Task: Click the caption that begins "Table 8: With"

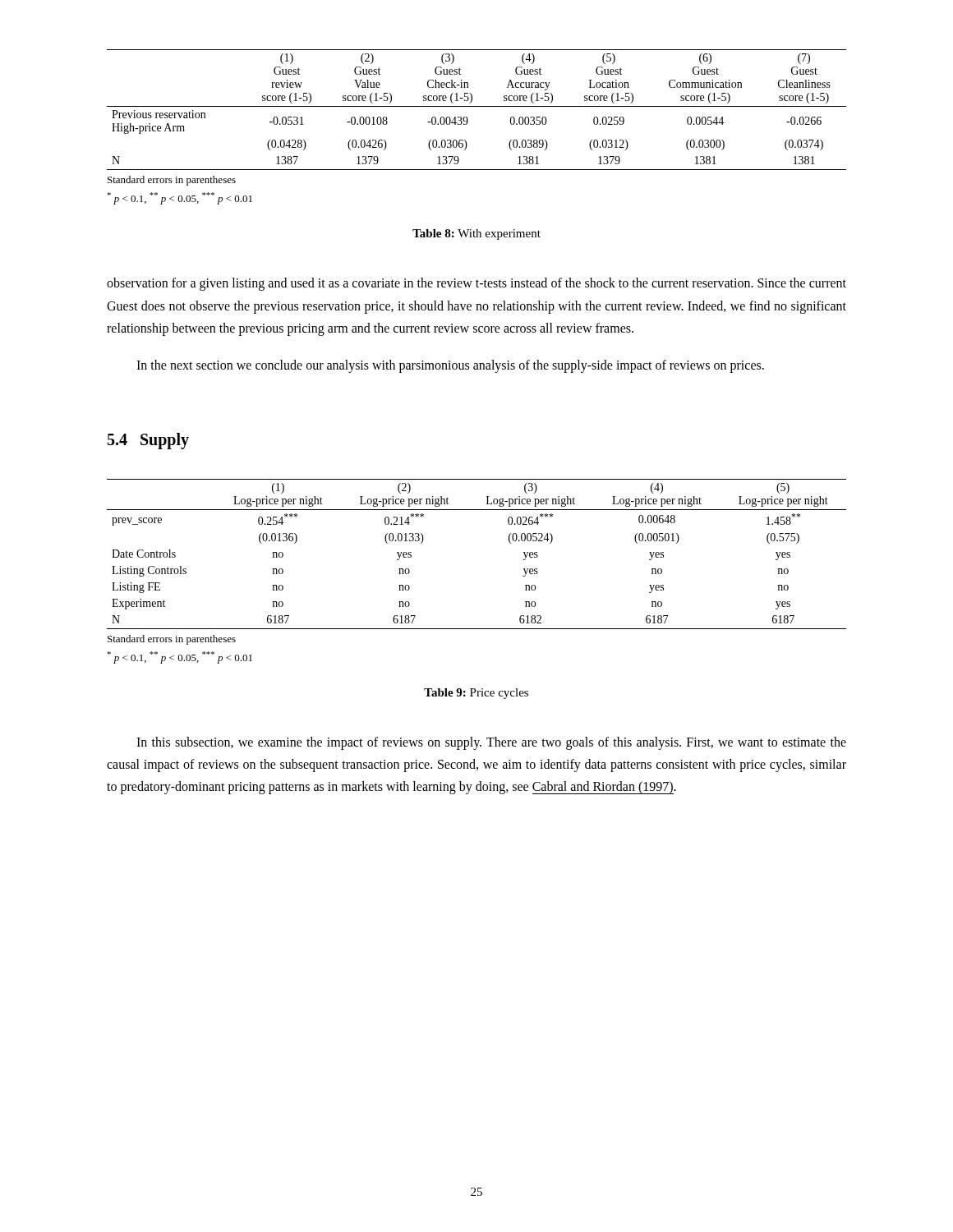Action: click(476, 234)
